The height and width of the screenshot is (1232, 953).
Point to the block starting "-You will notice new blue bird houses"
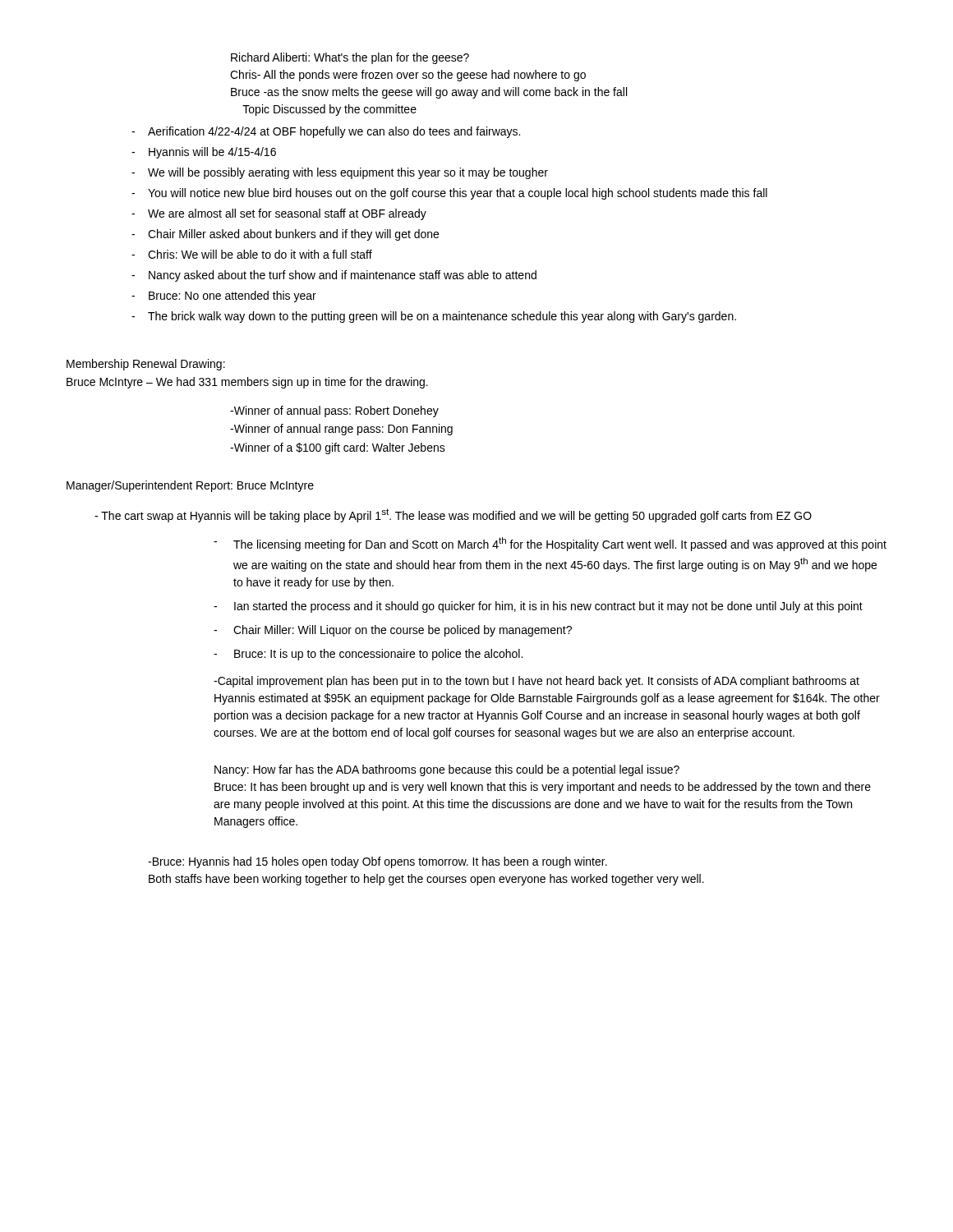tap(450, 193)
